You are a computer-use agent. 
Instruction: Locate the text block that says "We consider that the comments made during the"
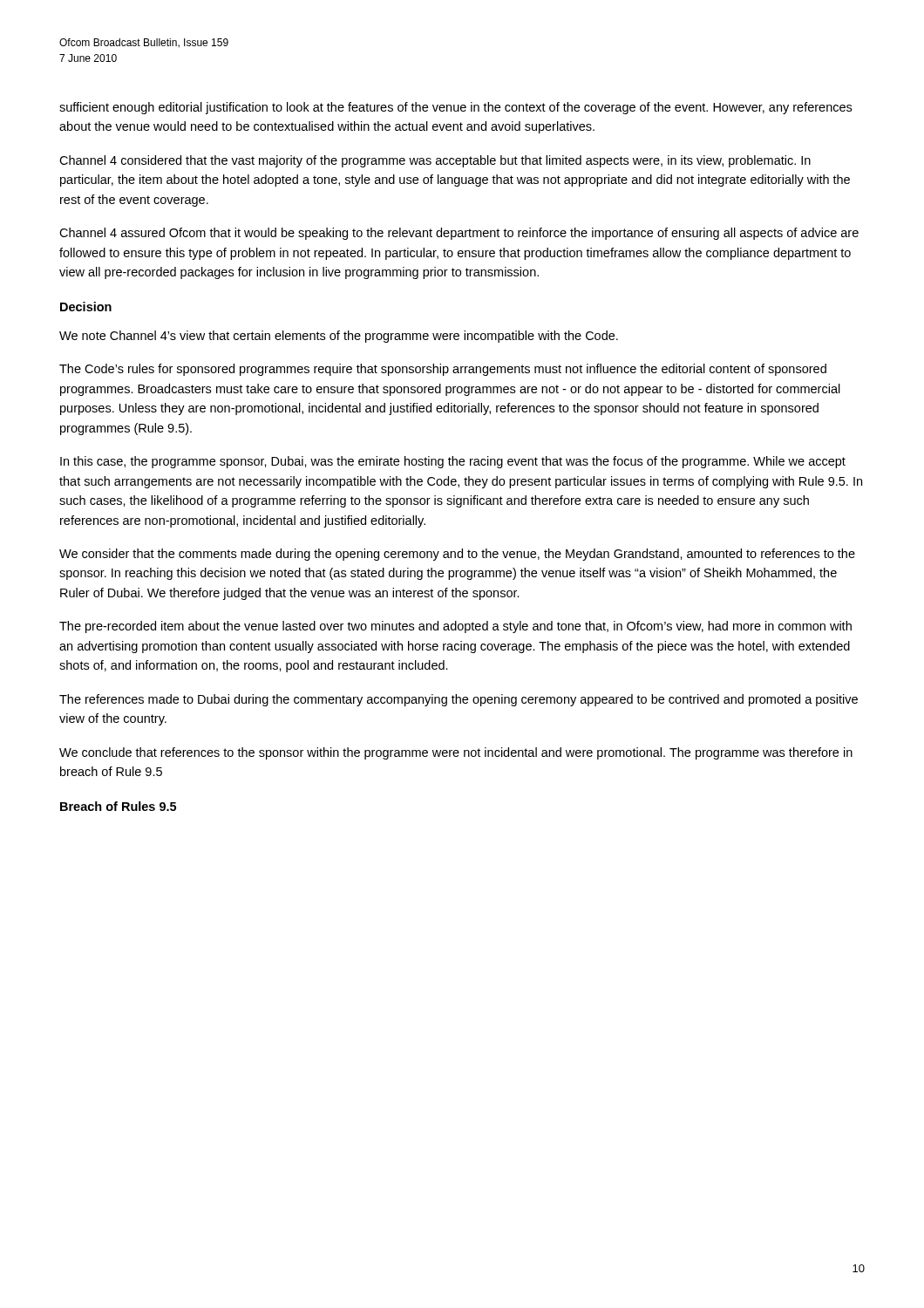[457, 573]
